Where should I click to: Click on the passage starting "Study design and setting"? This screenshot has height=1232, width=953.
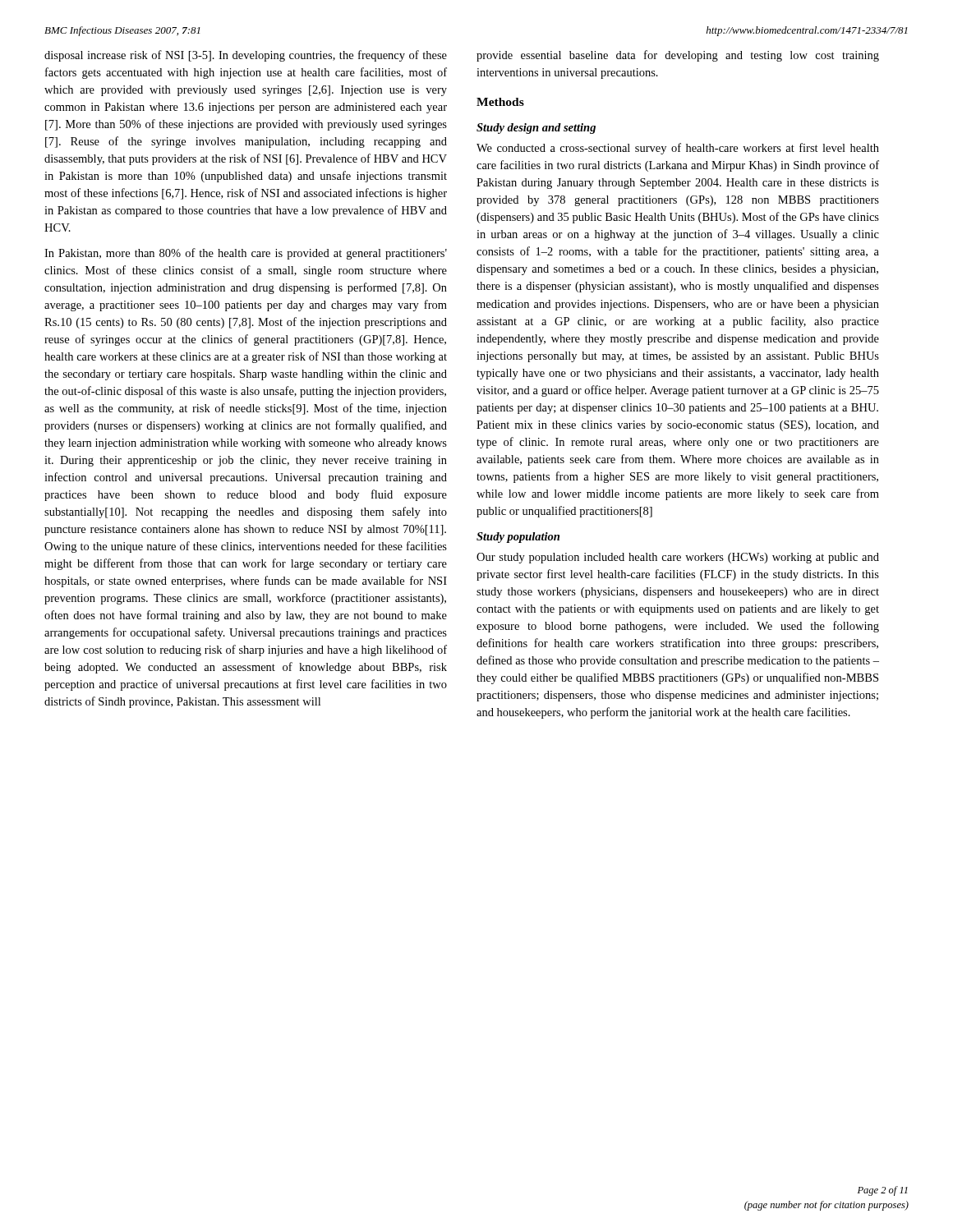(x=536, y=129)
